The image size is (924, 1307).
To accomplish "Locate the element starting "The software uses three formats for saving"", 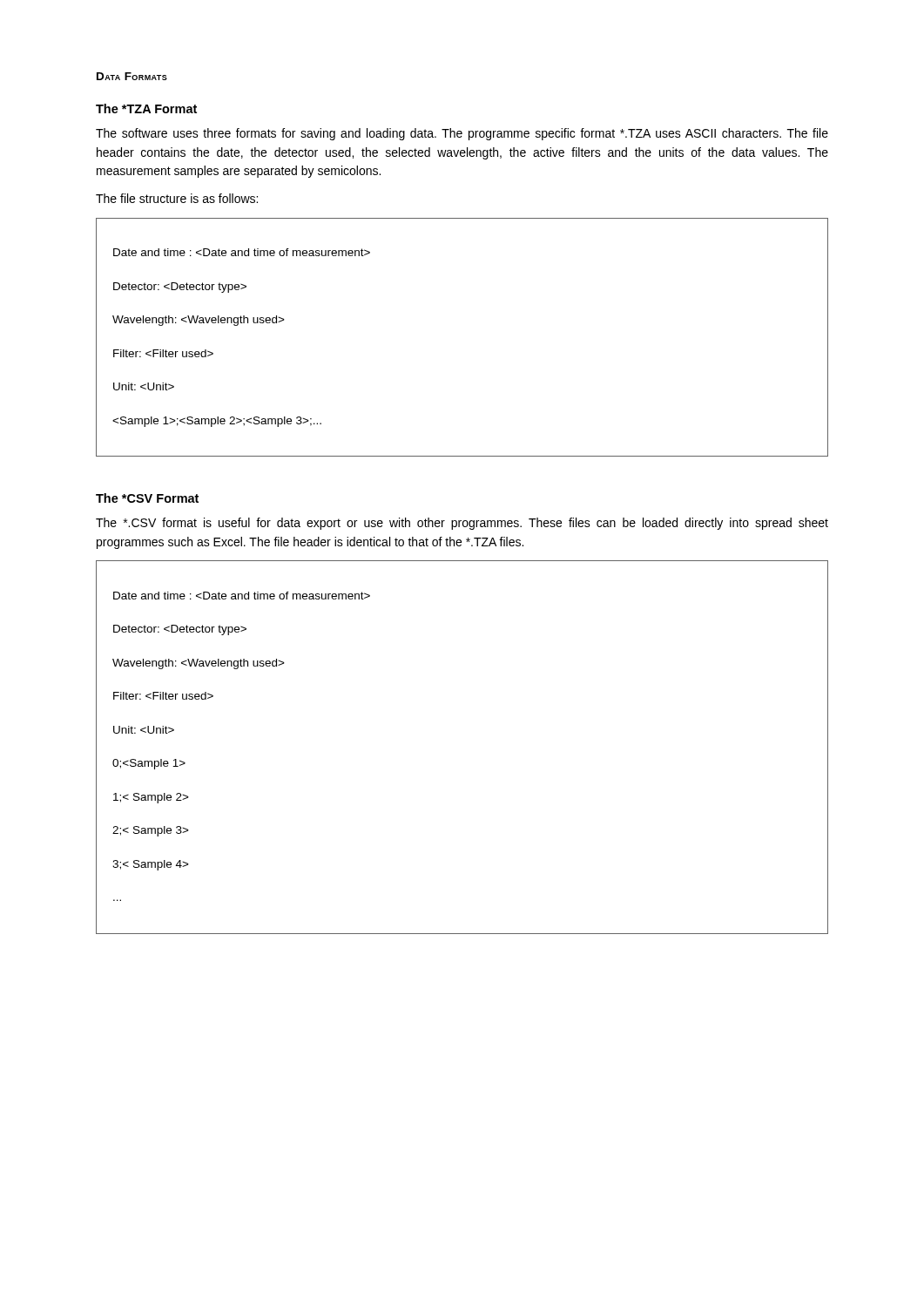I will pos(462,152).
